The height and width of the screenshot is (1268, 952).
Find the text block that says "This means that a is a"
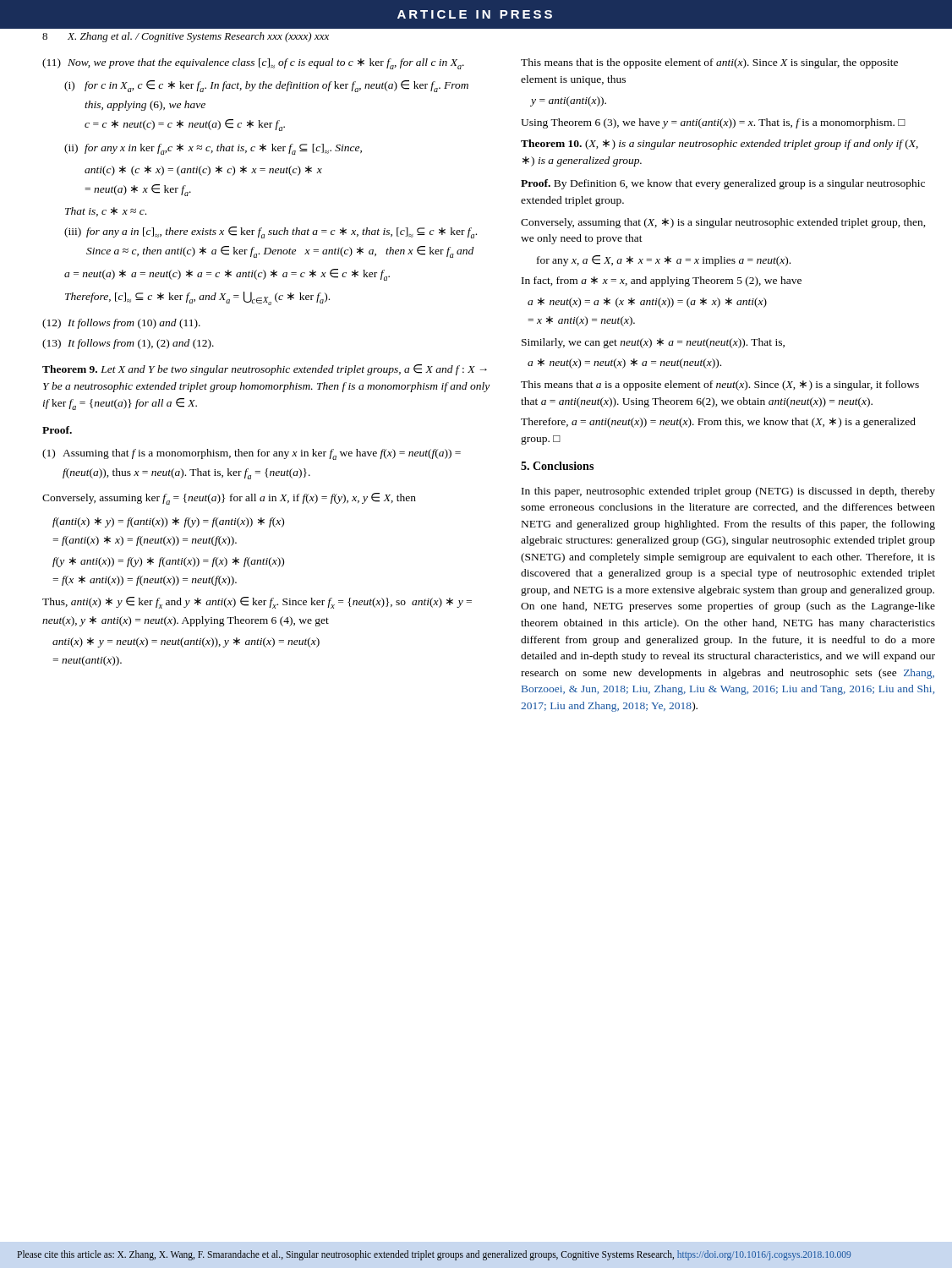pos(720,392)
